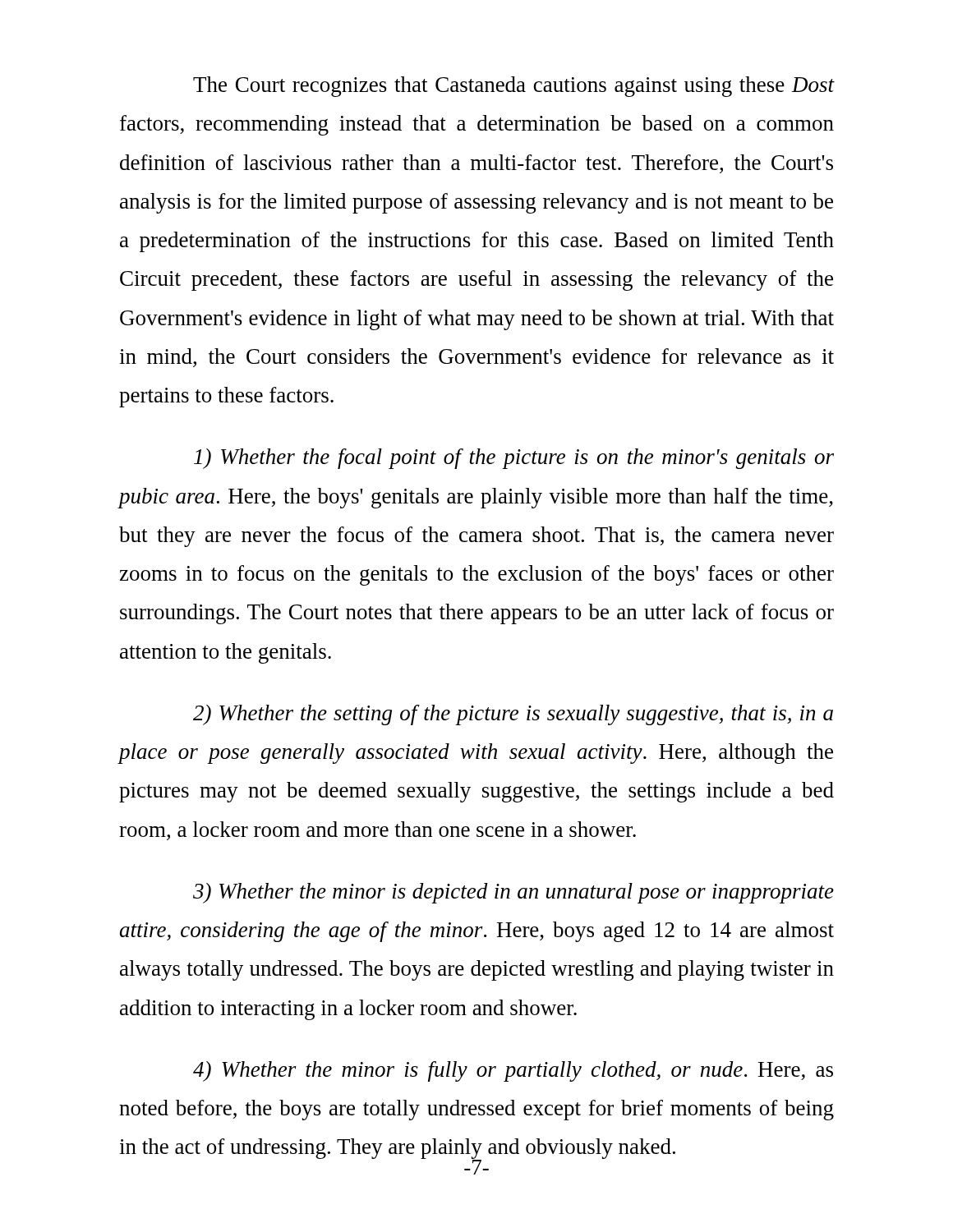Locate the text block starting "3) Whether the minor is depicted"

click(x=476, y=949)
